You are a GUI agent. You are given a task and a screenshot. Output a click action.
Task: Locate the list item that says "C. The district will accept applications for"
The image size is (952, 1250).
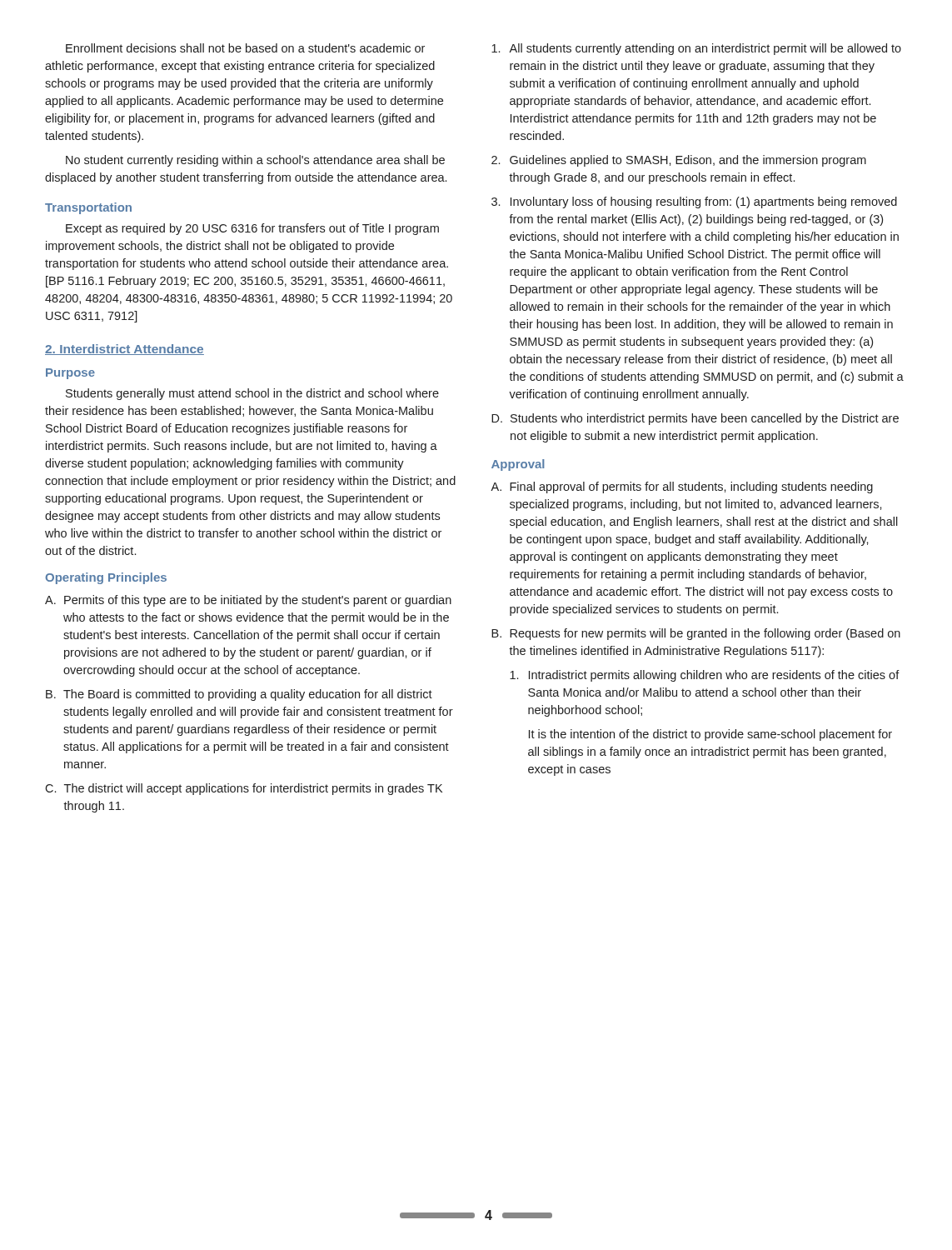coord(253,798)
